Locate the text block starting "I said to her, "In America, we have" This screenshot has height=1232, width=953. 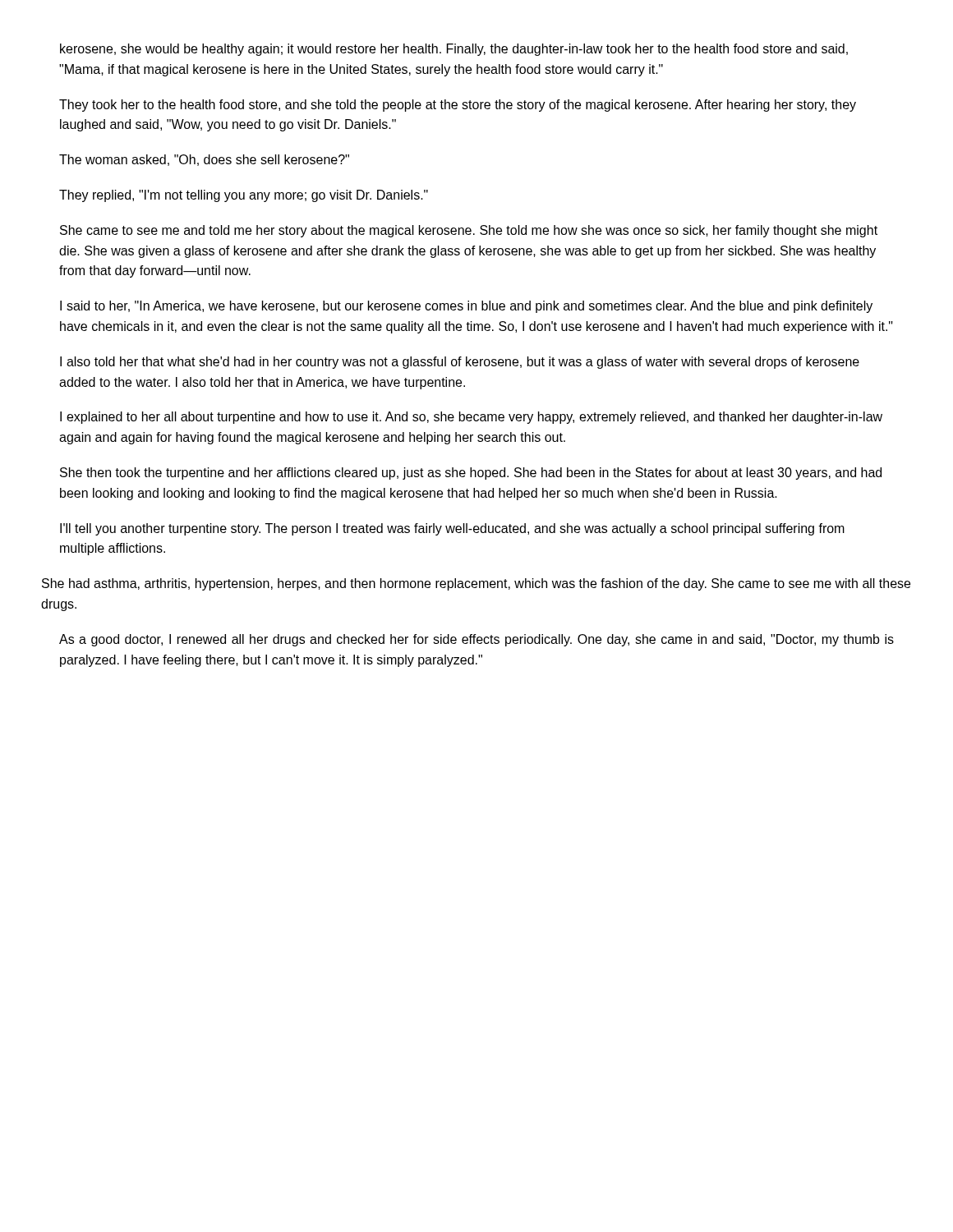point(476,316)
